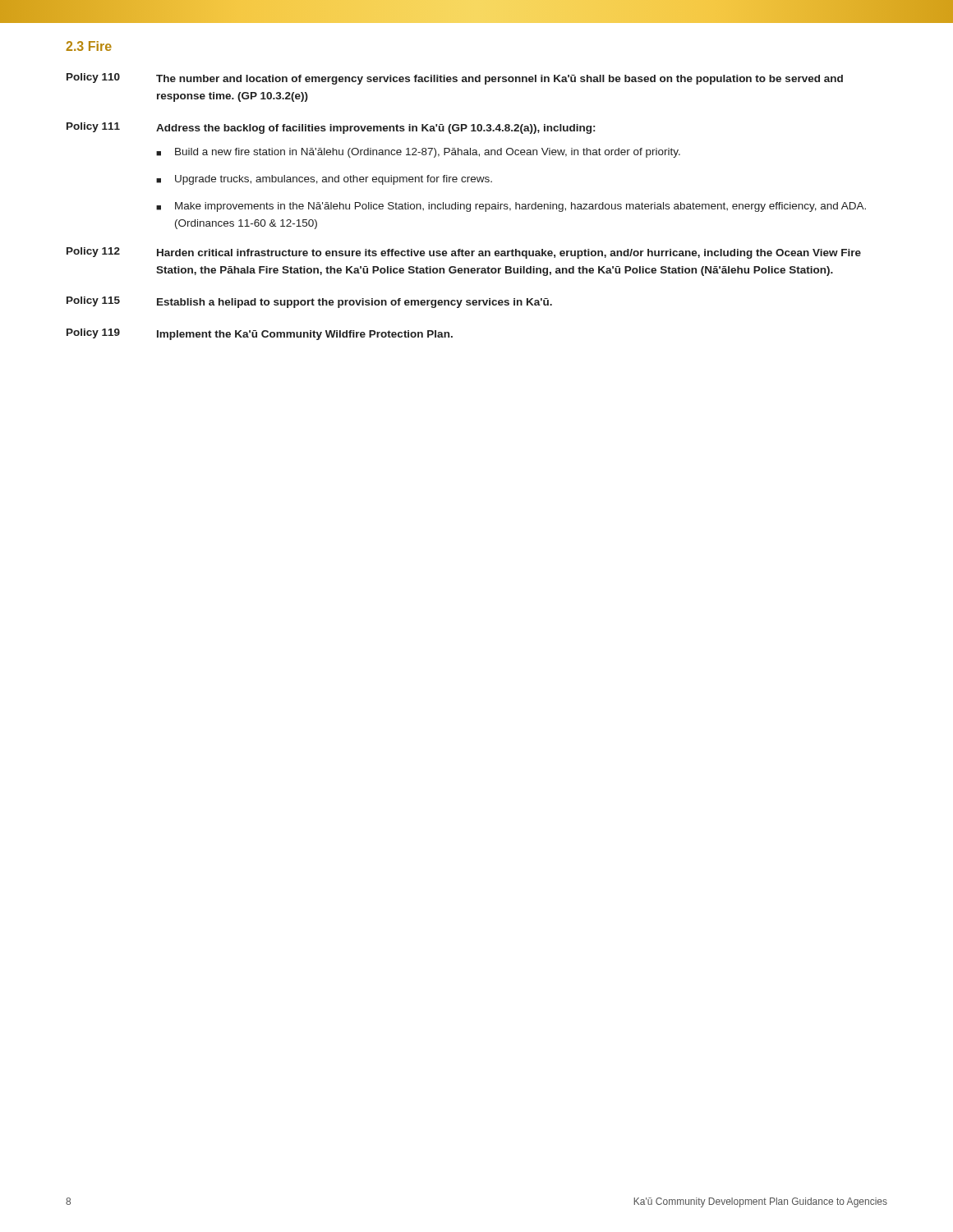Where is the passage that starts "■ Build a new fire station"?
953x1232 pixels.
522,152
